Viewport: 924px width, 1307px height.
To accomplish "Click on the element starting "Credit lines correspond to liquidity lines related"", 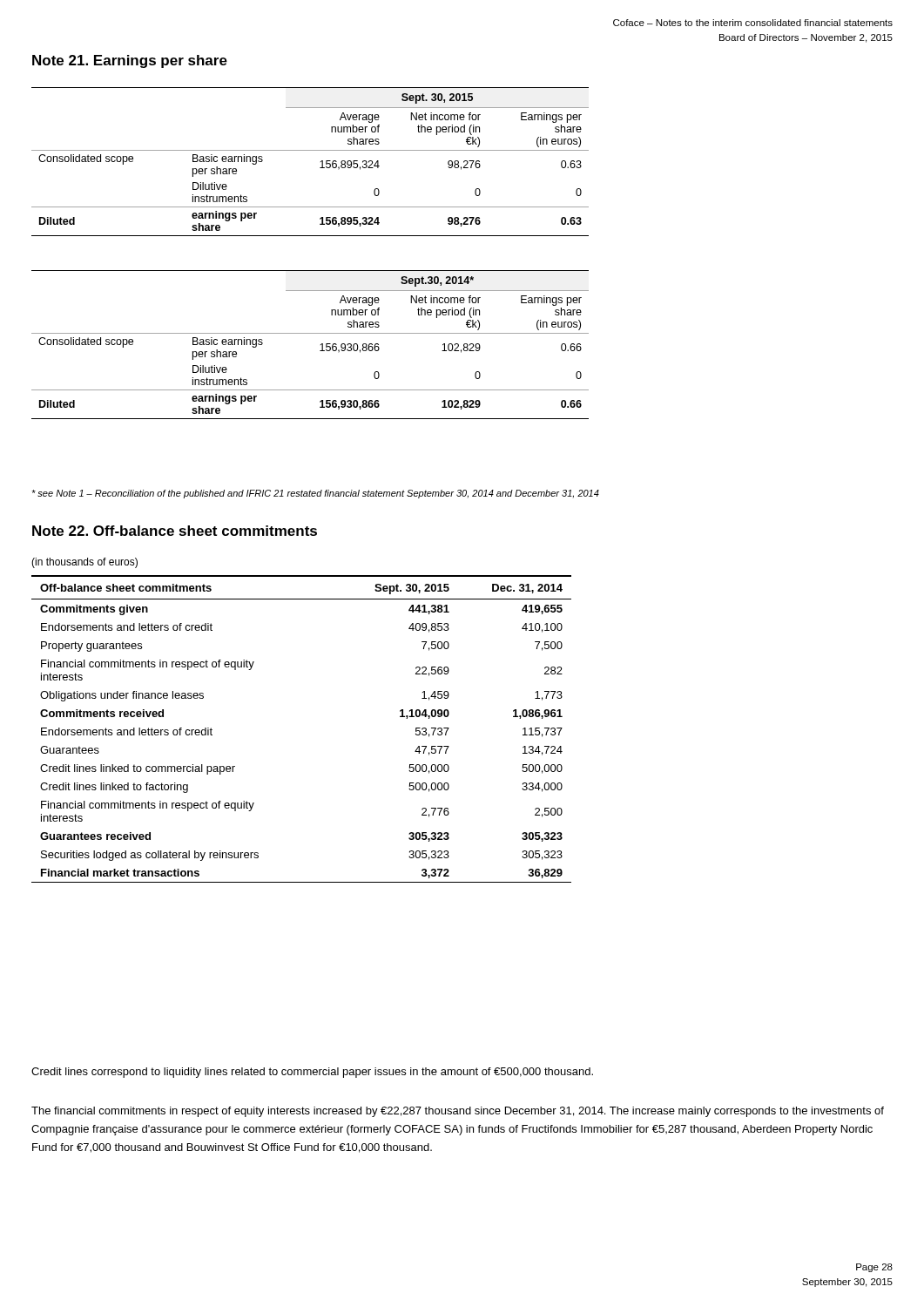I will tap(313, 1071).
